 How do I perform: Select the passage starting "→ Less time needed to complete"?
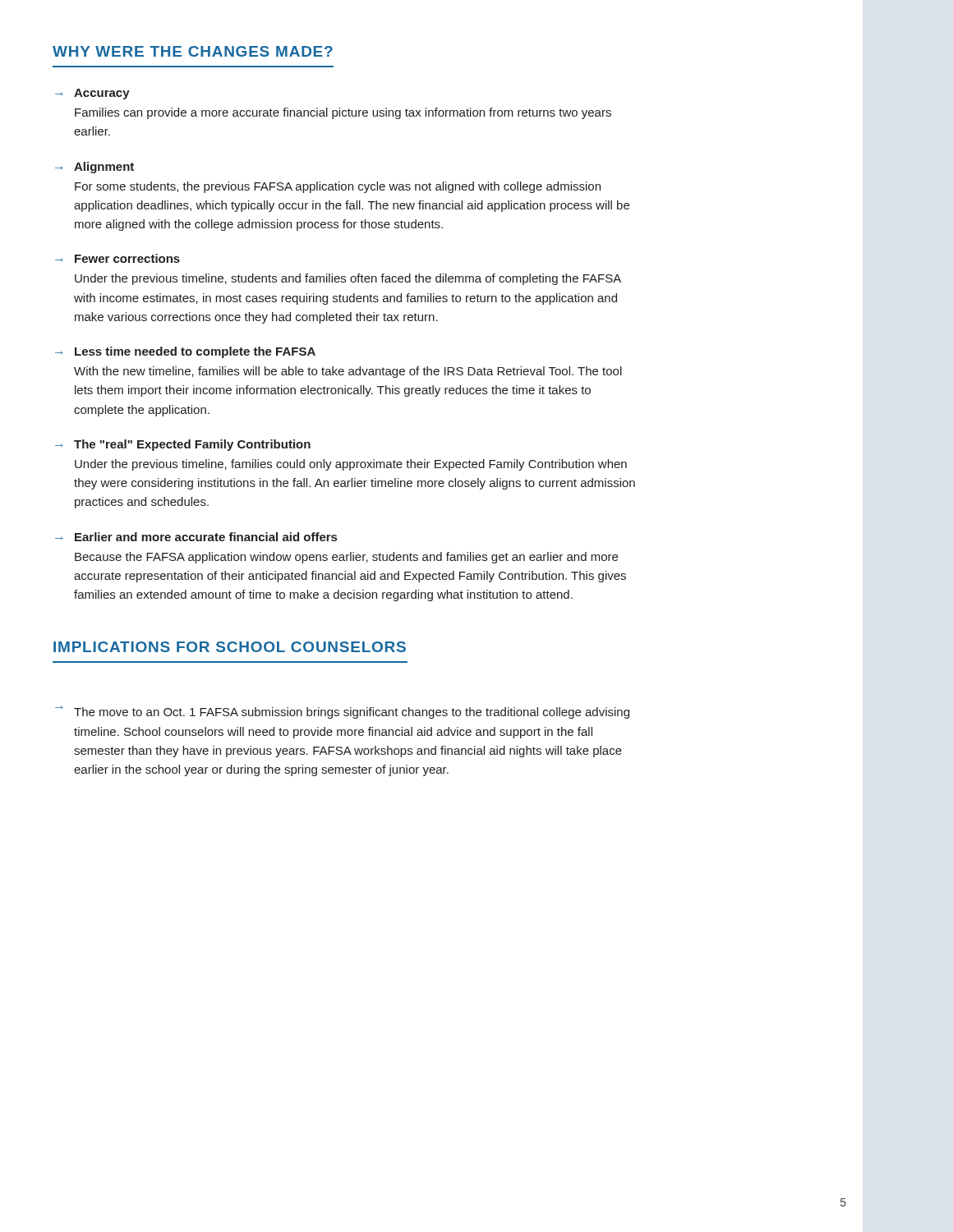click(348, 381)
